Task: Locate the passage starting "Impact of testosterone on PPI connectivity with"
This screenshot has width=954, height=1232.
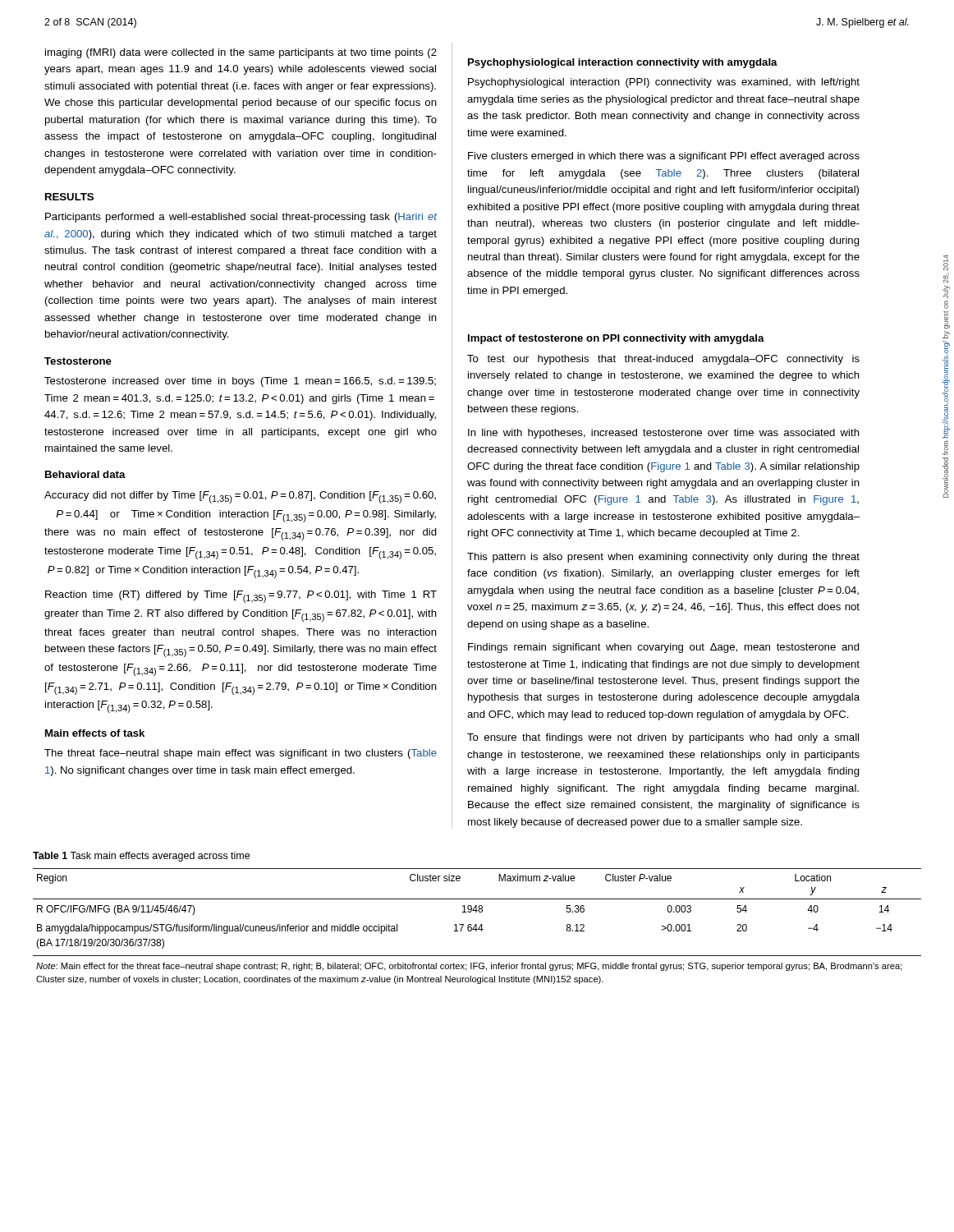Action: pyautogui.click(x=615, y=338)
